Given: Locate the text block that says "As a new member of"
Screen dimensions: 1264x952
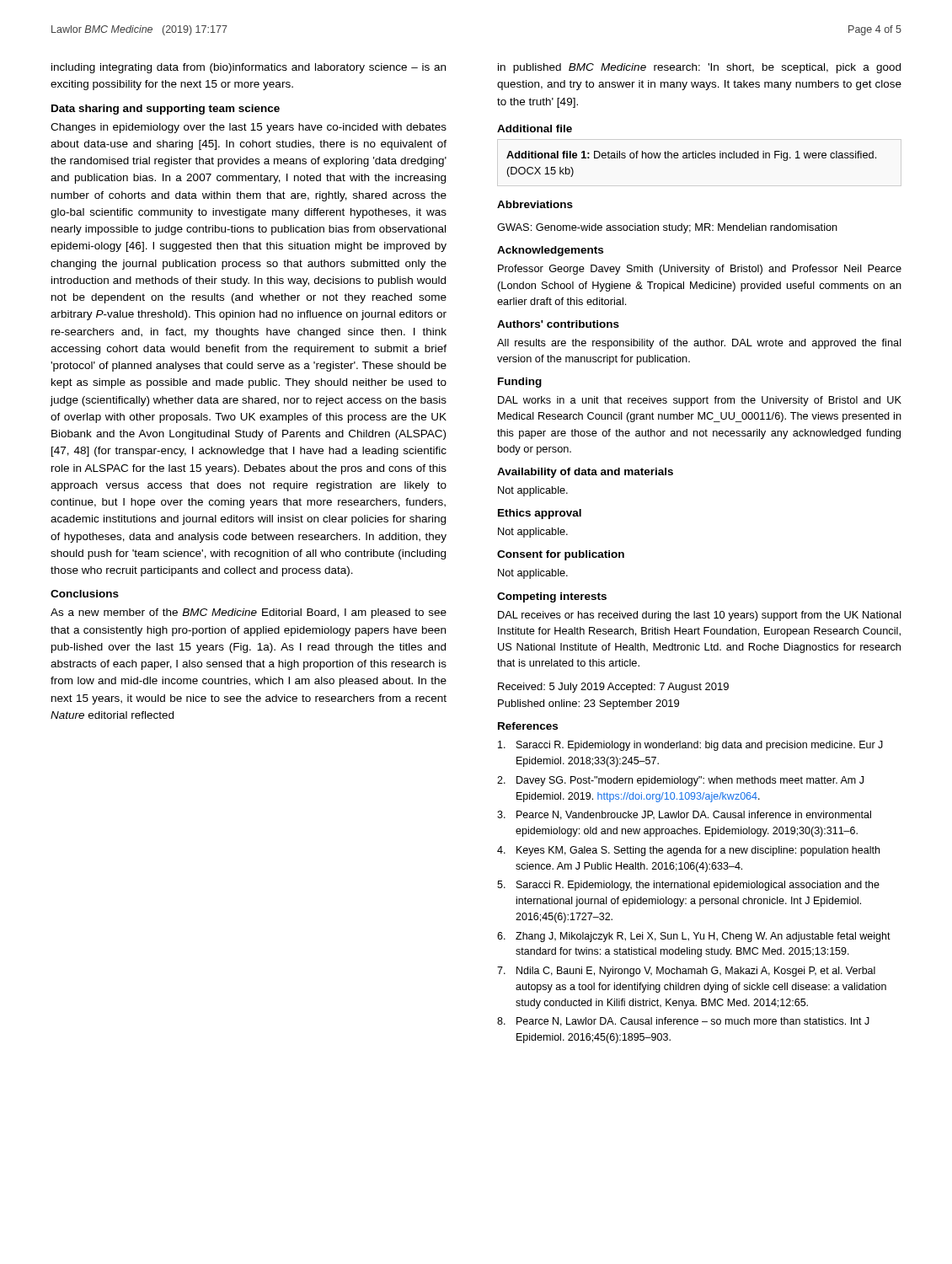Looking at the screenshot, I should click(x=249, y=664).
